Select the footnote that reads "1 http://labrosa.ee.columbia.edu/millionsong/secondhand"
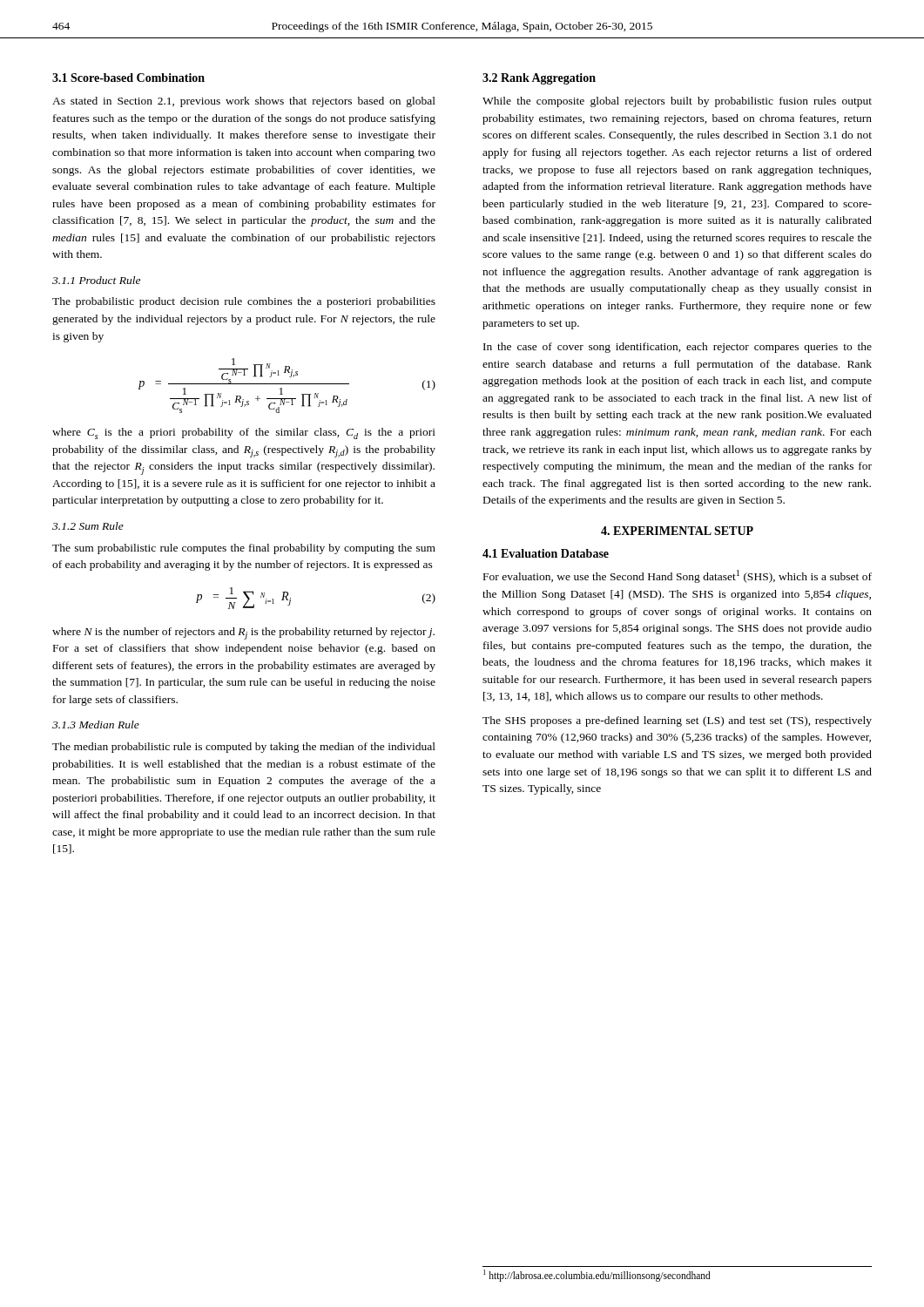Image resolution: width=924 pixels, height=1307 pixels. pyautogui.click(x=596, y=1274)
